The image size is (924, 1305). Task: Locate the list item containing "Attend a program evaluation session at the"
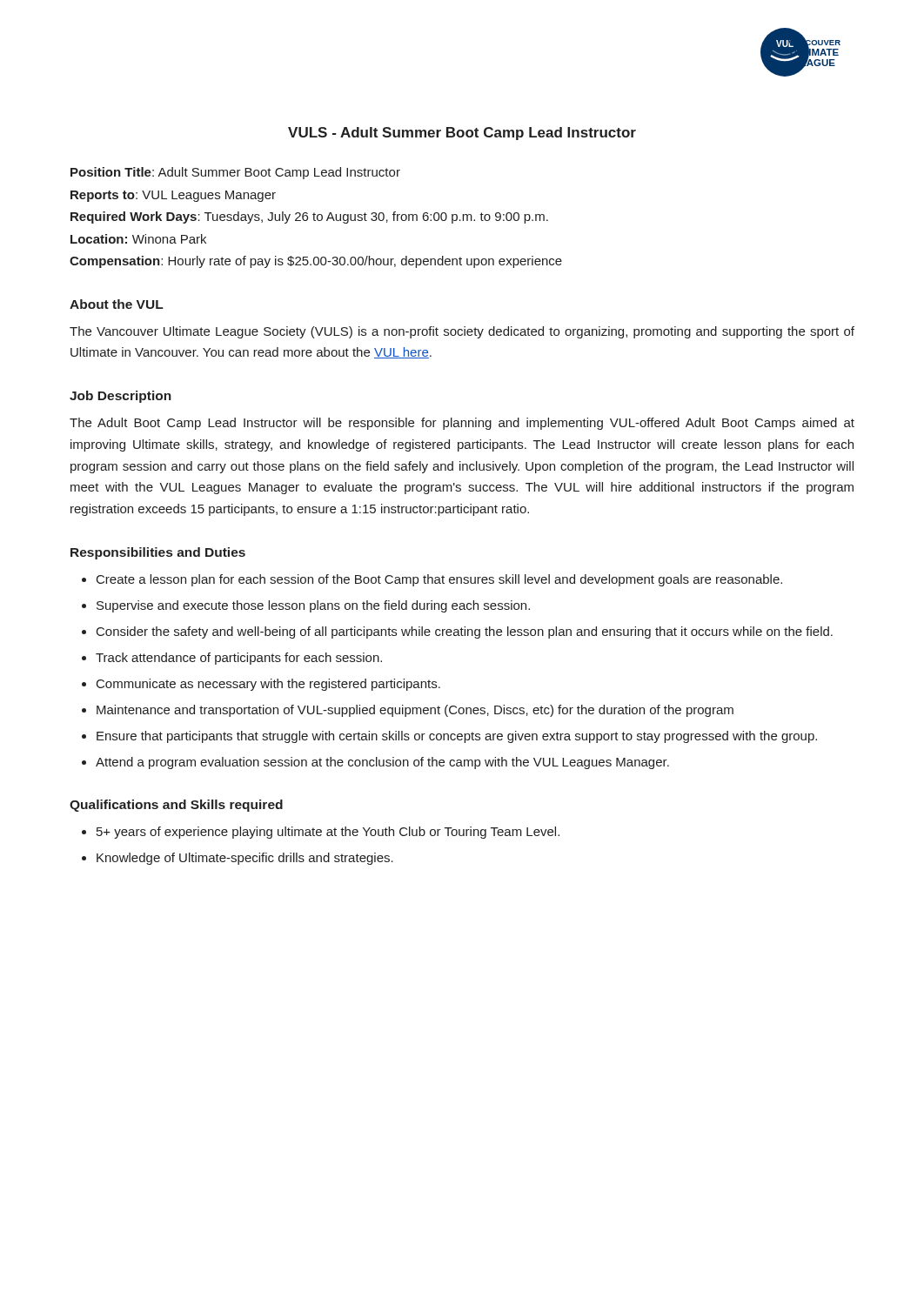tap(383, 761)
